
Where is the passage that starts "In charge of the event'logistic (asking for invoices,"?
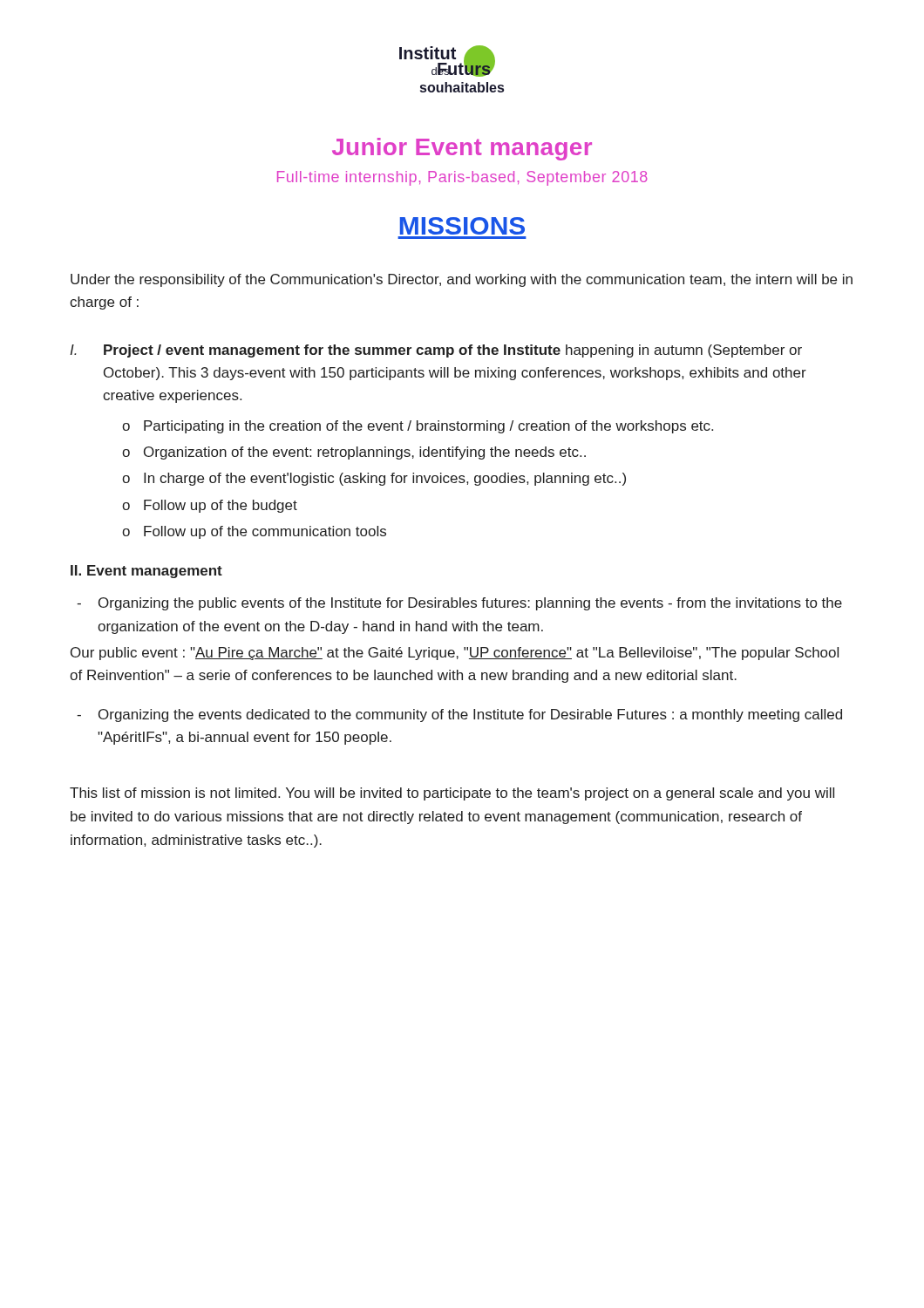(385, 479)
